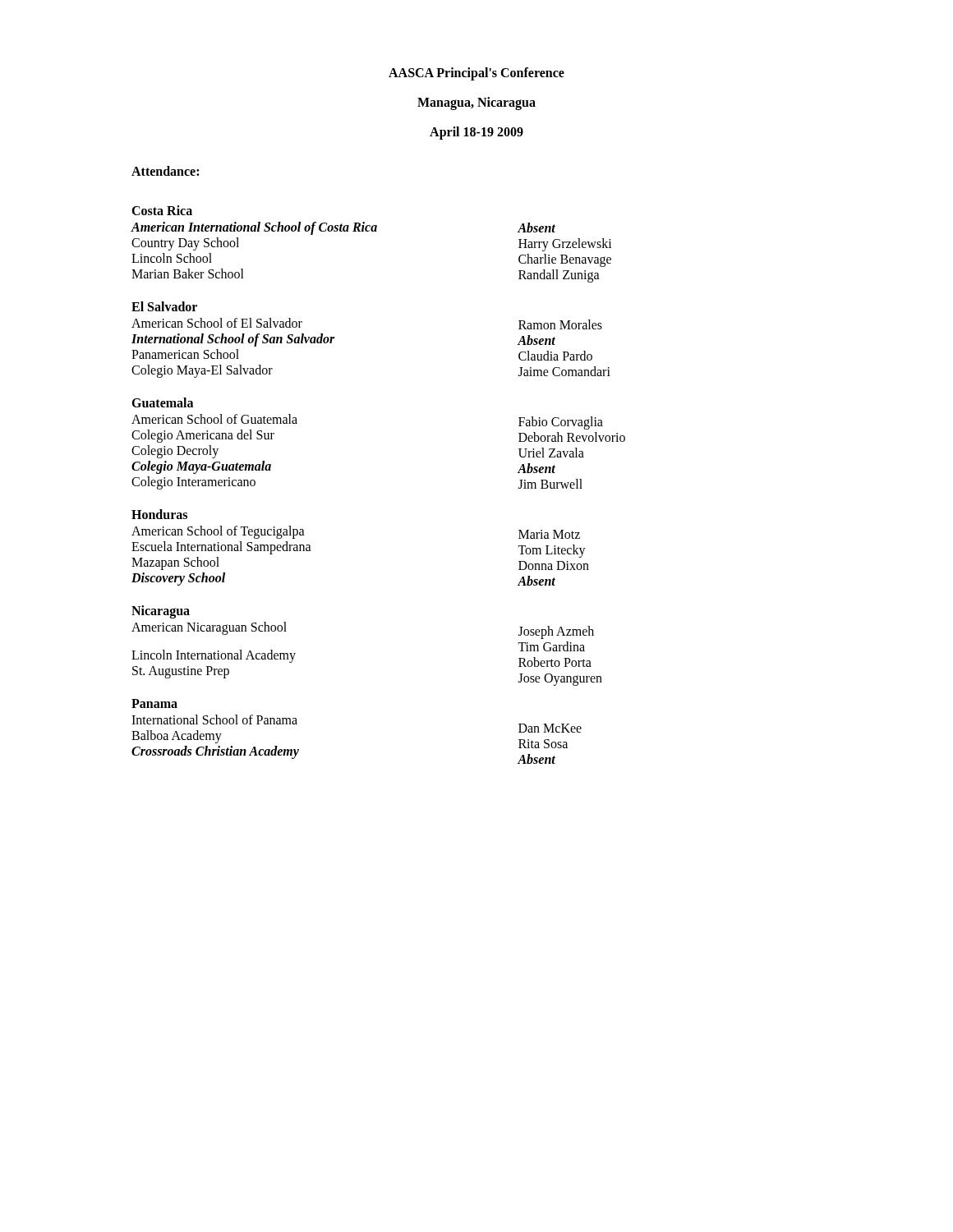Locate the list item containing "Tom Litecky"

click(552, 550)
